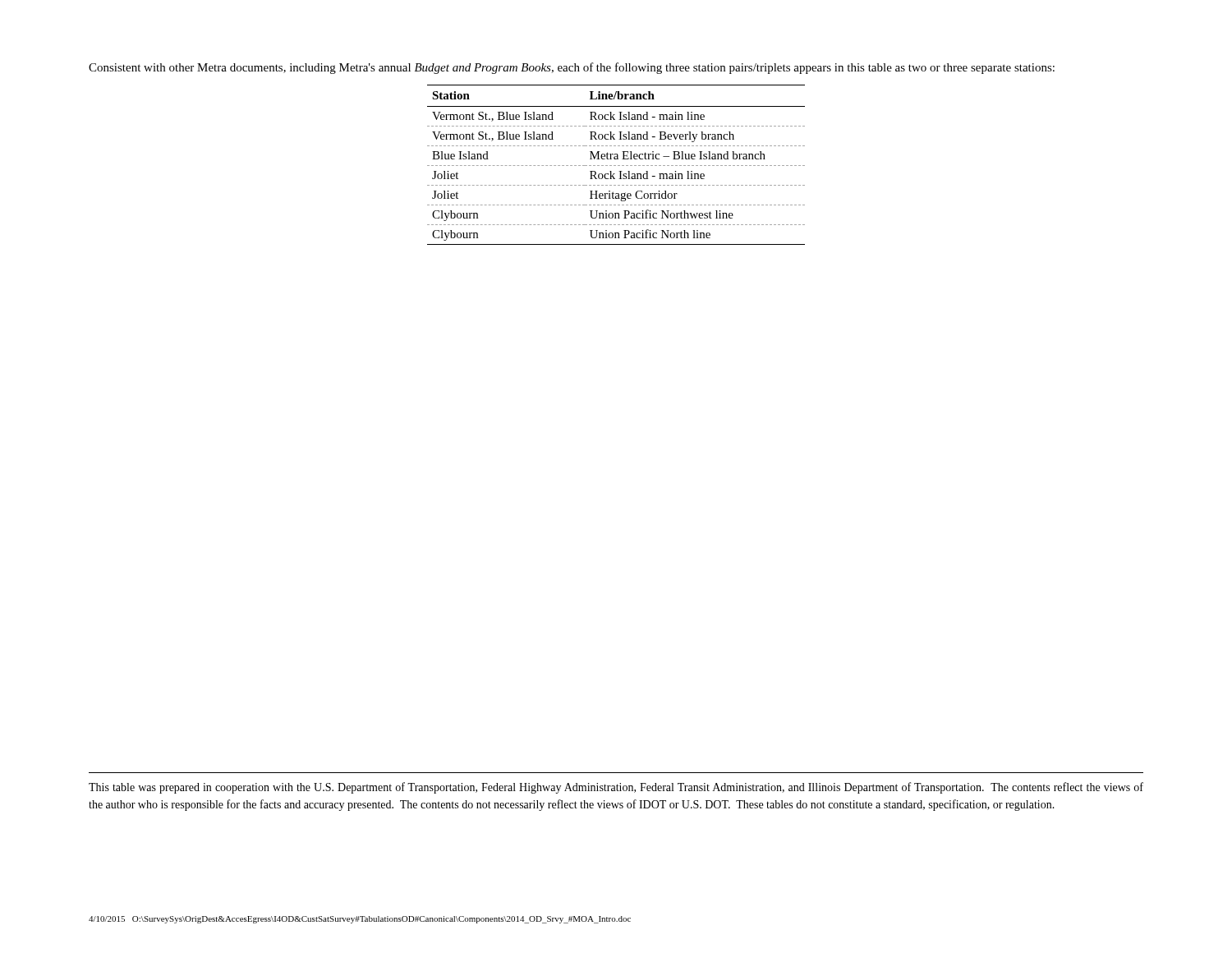The image size is (1232, 953).
Task: Locate the footnote
Action: point(616,796)
